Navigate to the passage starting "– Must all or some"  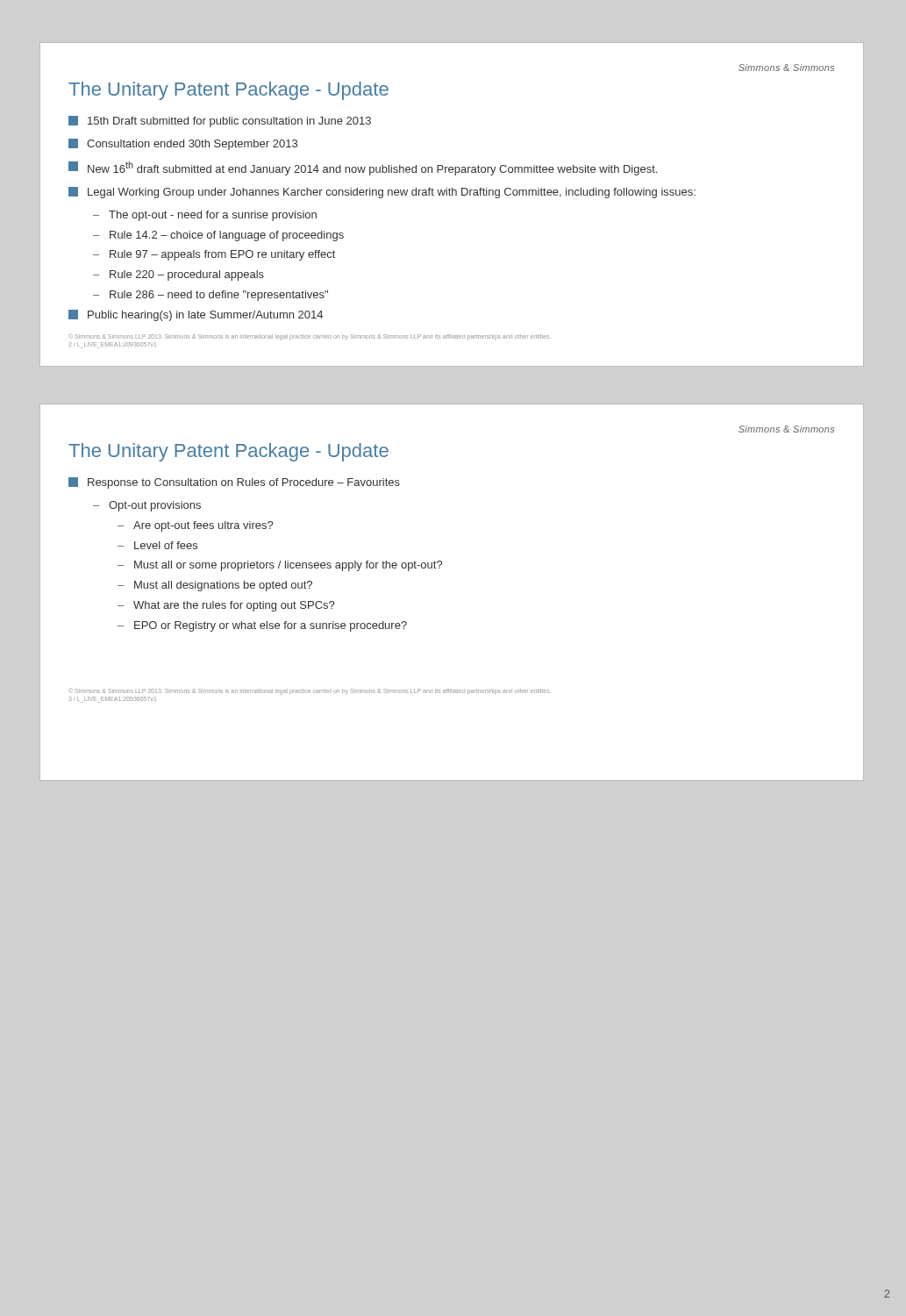coord(280,566)
